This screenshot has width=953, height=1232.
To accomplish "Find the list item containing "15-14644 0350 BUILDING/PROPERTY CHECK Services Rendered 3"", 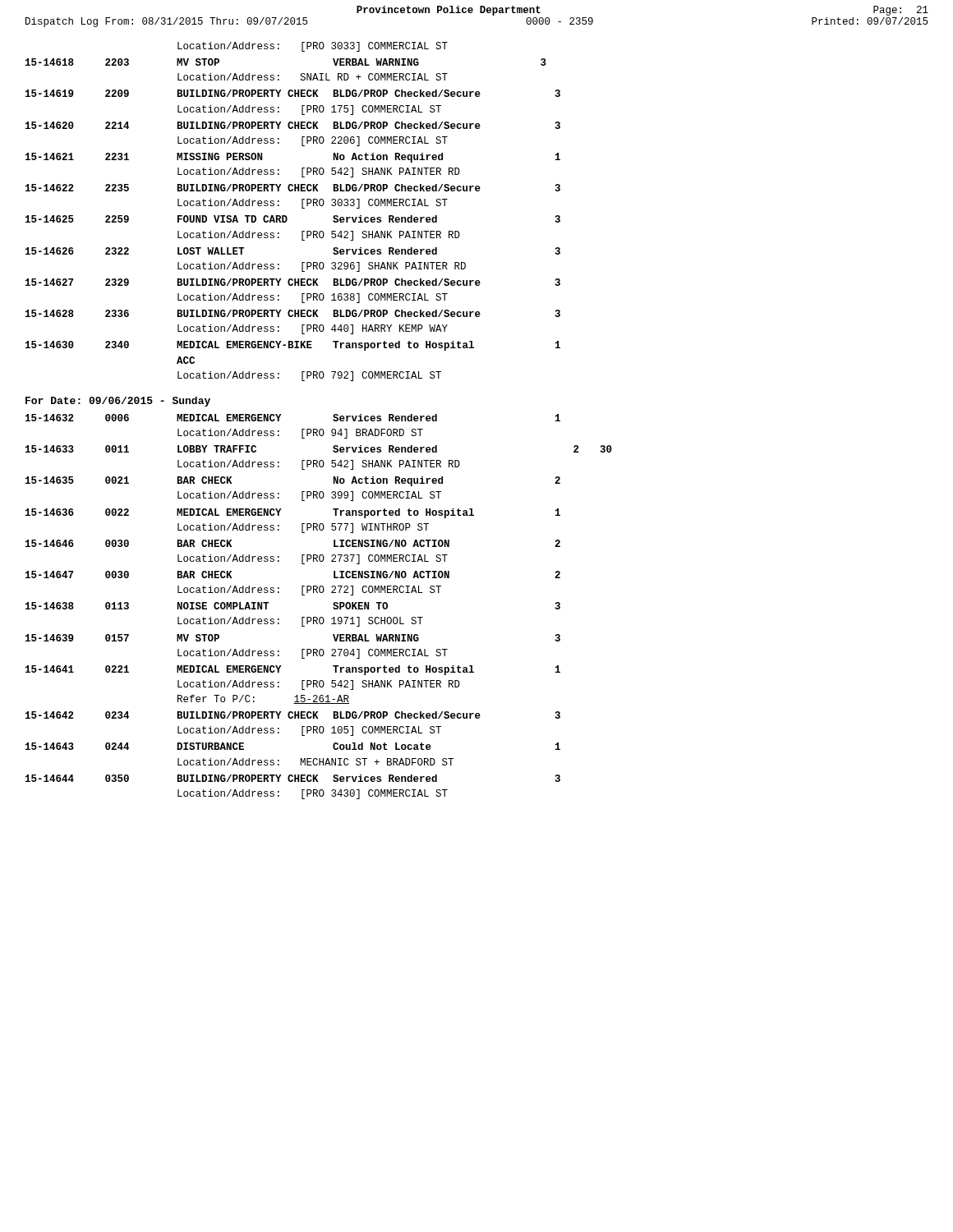I will [x=293, y=778].
